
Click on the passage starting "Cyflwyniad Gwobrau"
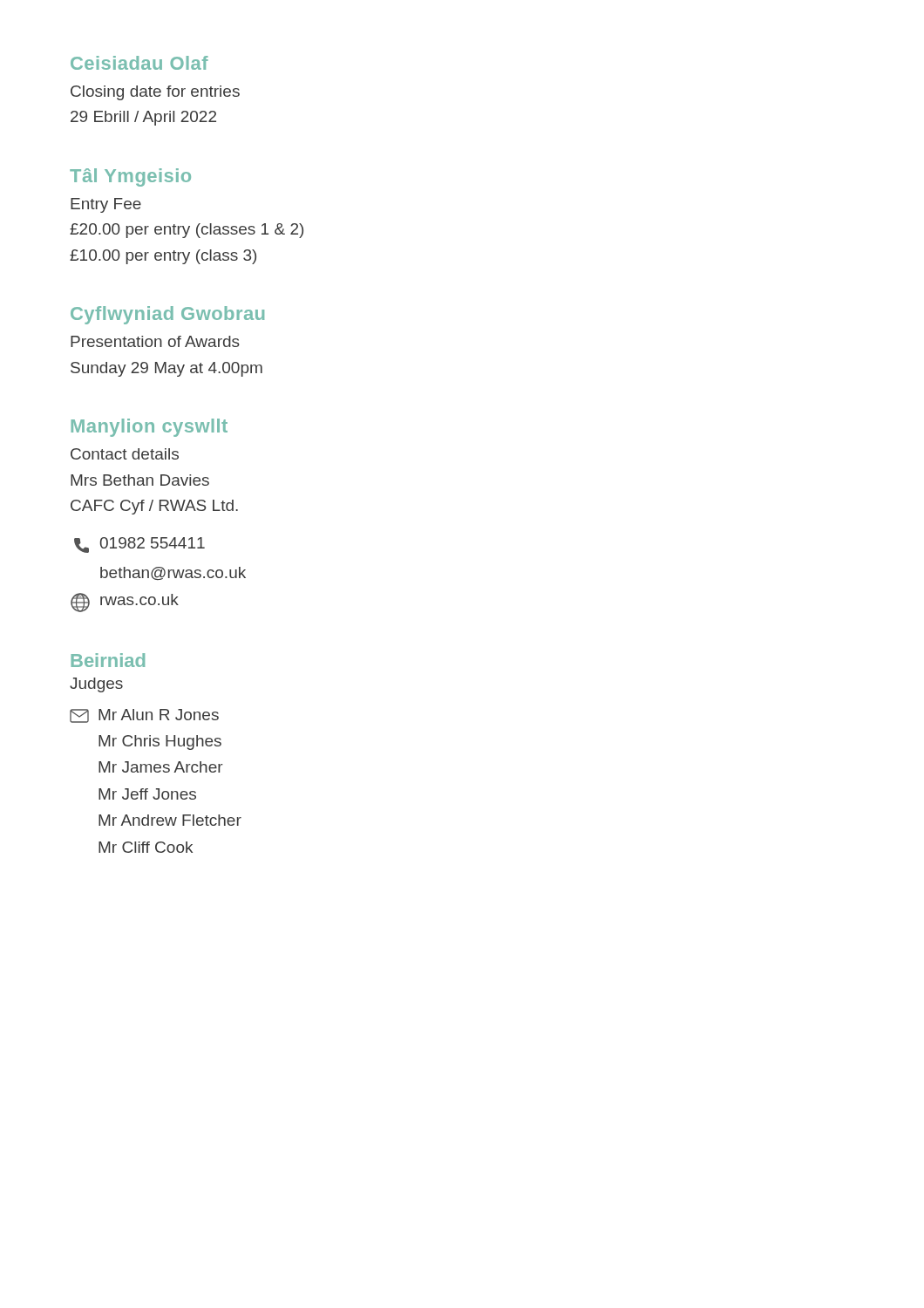(168, 314)
